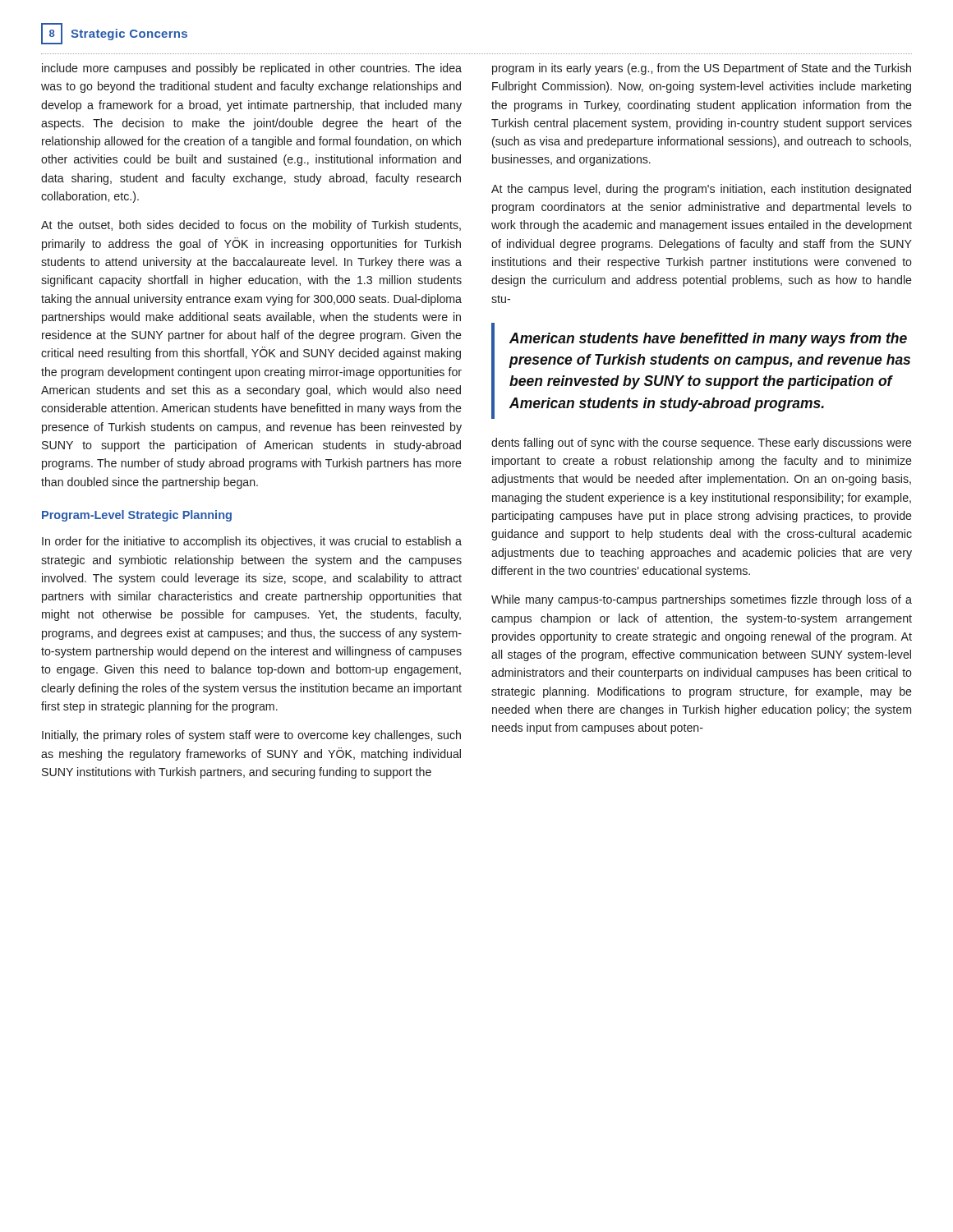Screen dimensions: 1232x953
Task: Point to "Program-Level Strategic Planning"
Action: point(137,515)
